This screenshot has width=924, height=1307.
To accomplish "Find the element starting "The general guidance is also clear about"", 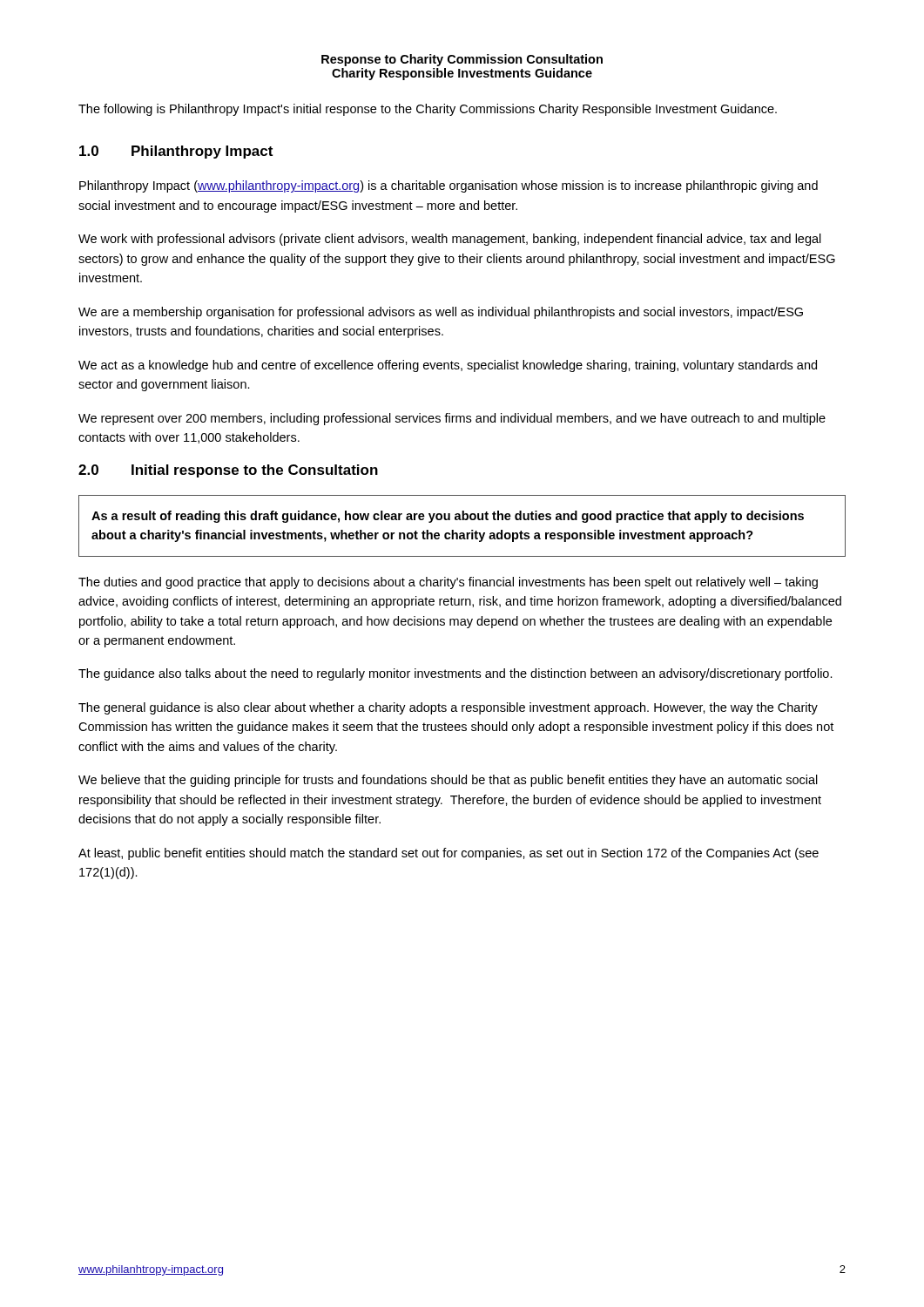I will (456, 727).
